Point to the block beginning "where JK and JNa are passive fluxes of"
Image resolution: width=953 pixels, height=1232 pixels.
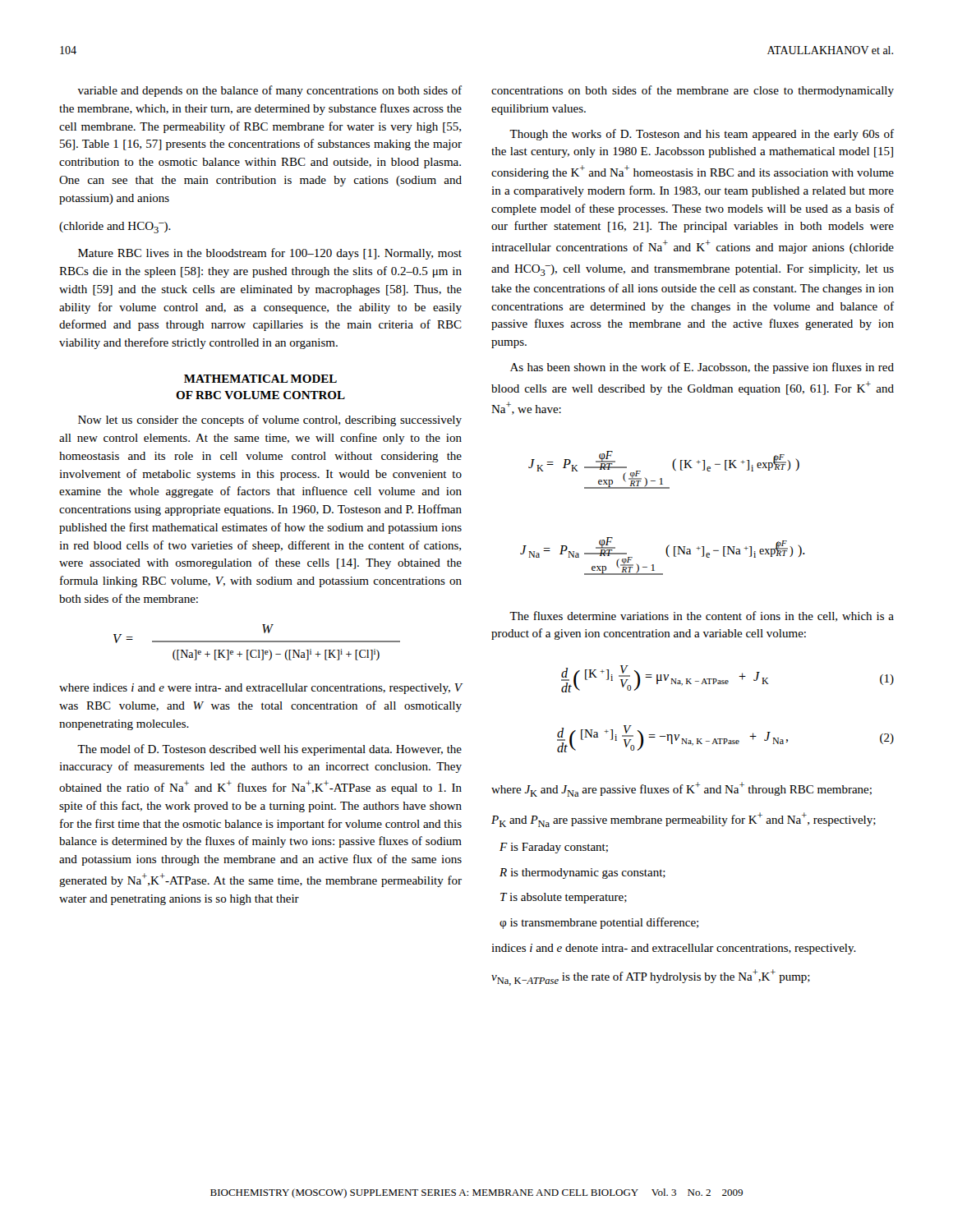pyautogui.click(x=693, y=789)
